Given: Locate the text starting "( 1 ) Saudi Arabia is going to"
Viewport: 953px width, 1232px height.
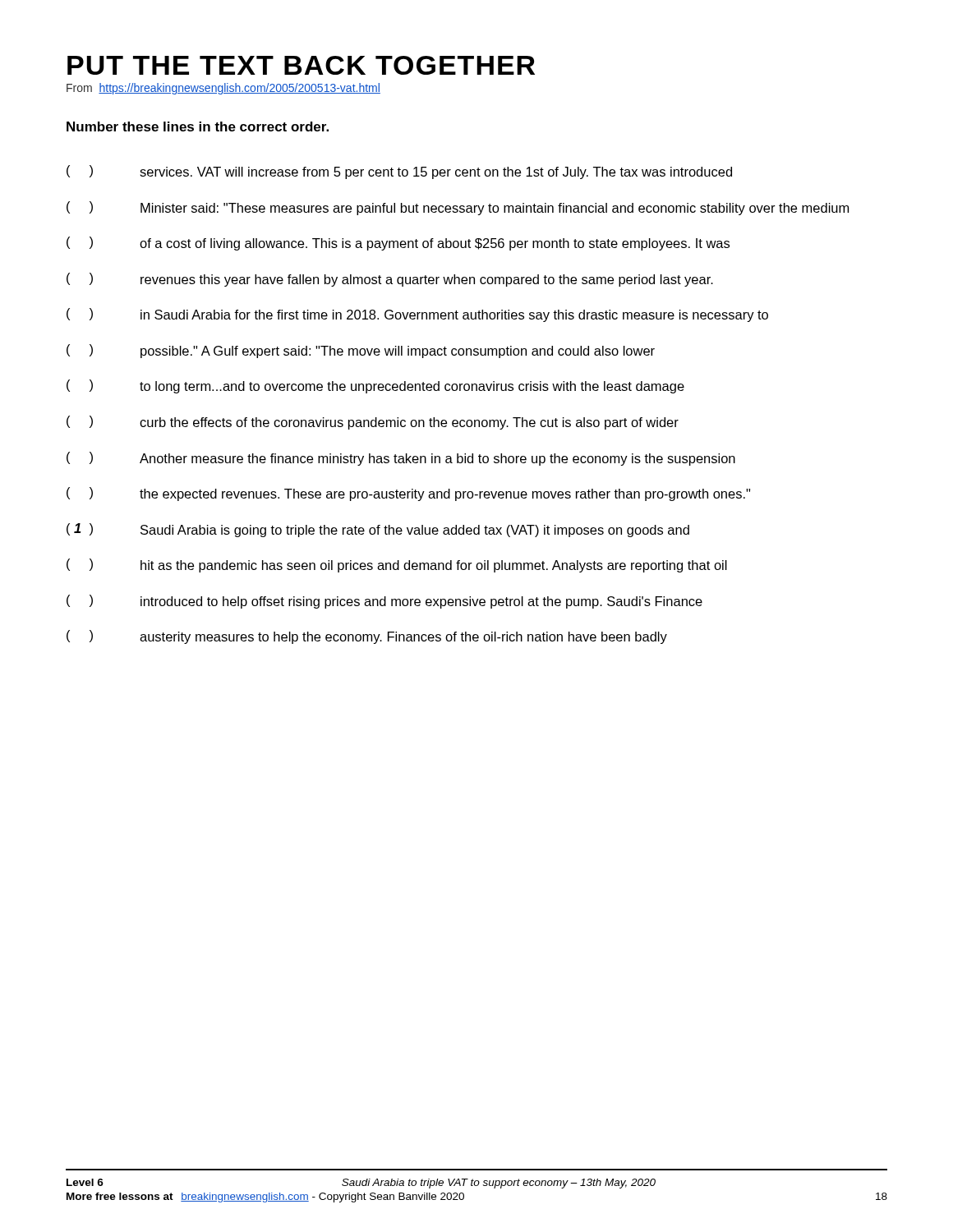Looking at the screenshot, I should click(x=476, y=530).
